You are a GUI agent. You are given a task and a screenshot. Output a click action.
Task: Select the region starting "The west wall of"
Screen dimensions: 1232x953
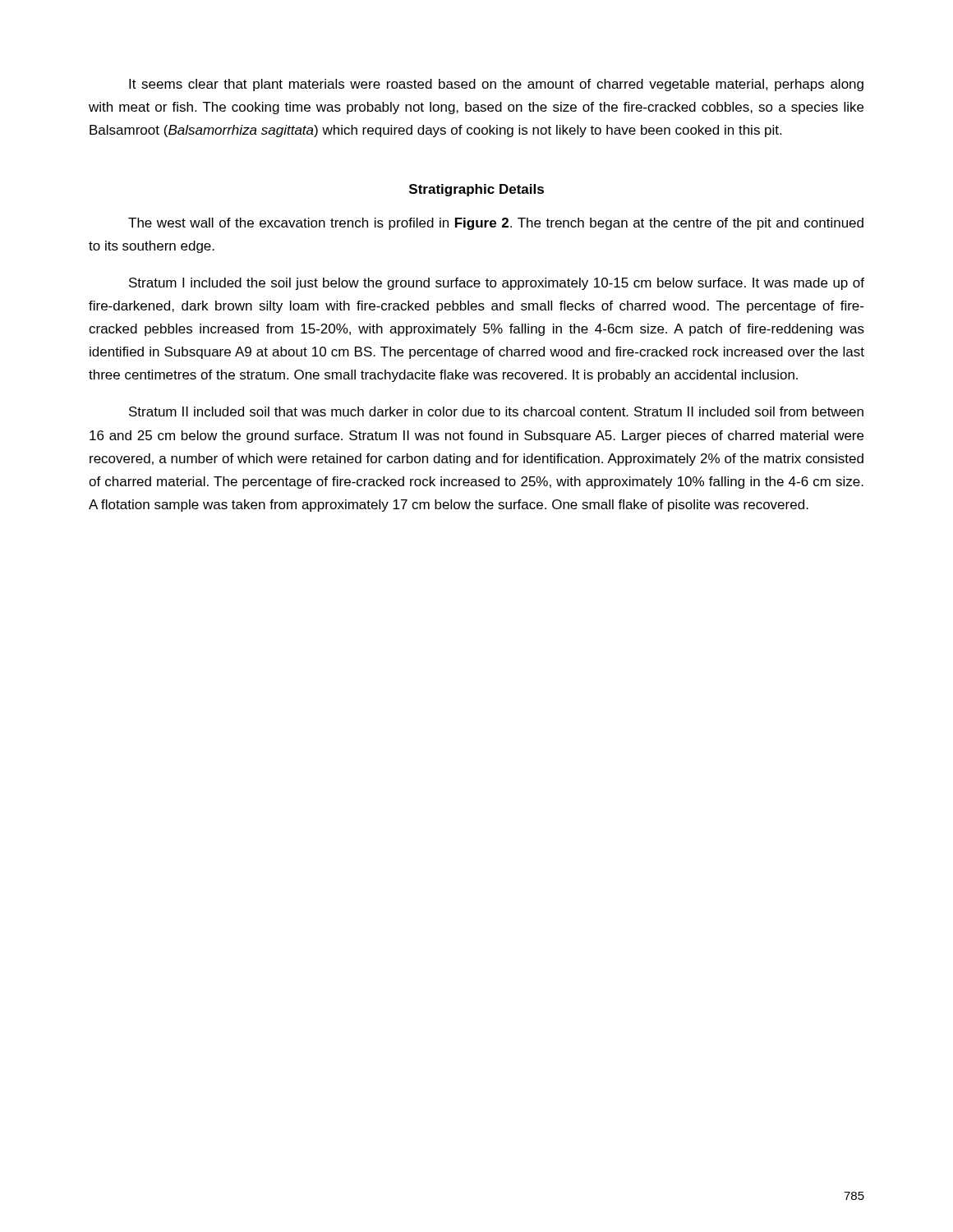[476, 235]
